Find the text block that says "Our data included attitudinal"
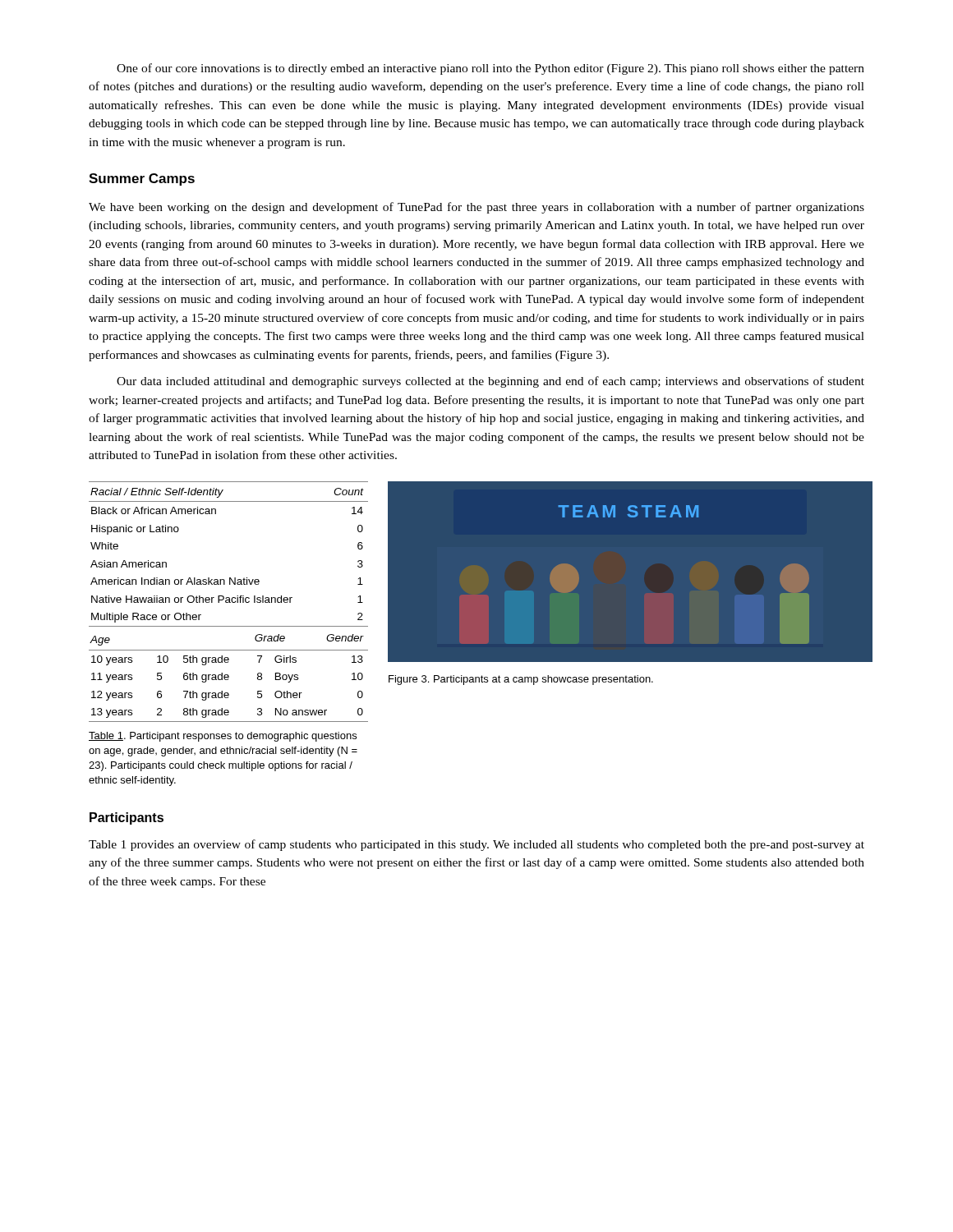The height and width of the screenshot is (1232, 953). pyautogui.click(x=476, y=418)
